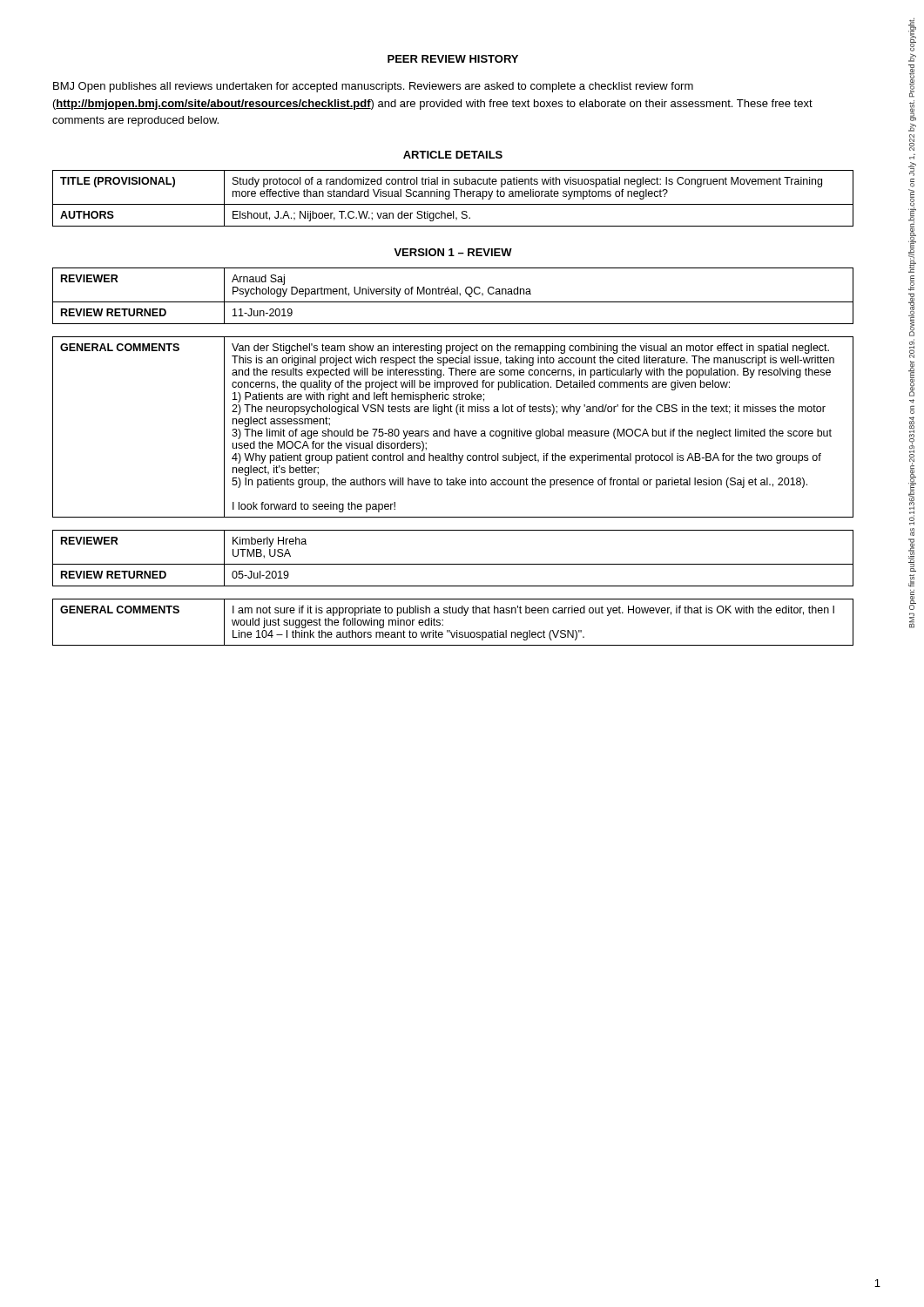Viewport: 924px width, 1307px height.
Task: Select the text block with the text "BMJ Open publishes all reviews undertaken for accepted"
Action: 432,103
